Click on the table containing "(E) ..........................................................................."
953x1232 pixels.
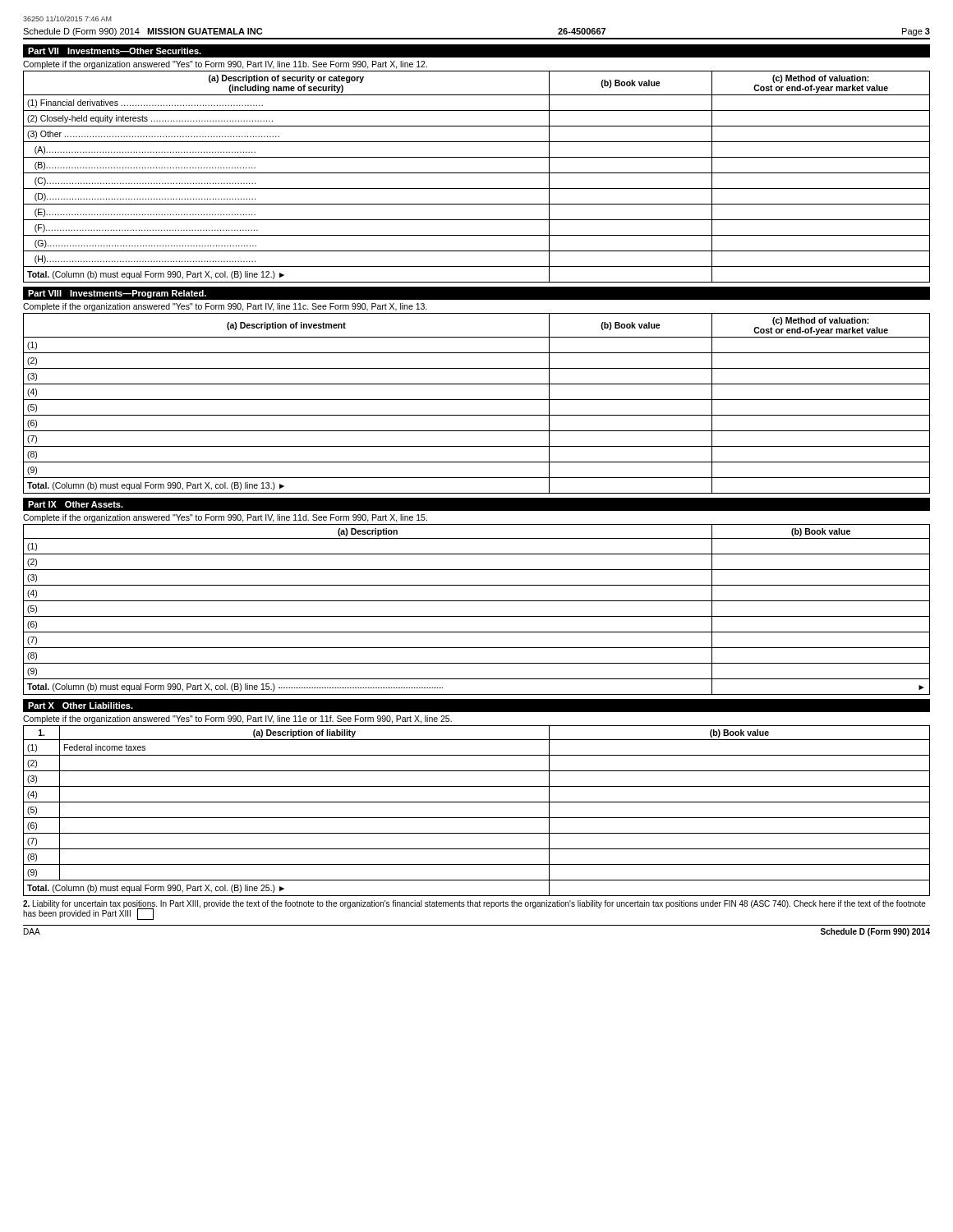click(x=476, y=177)
